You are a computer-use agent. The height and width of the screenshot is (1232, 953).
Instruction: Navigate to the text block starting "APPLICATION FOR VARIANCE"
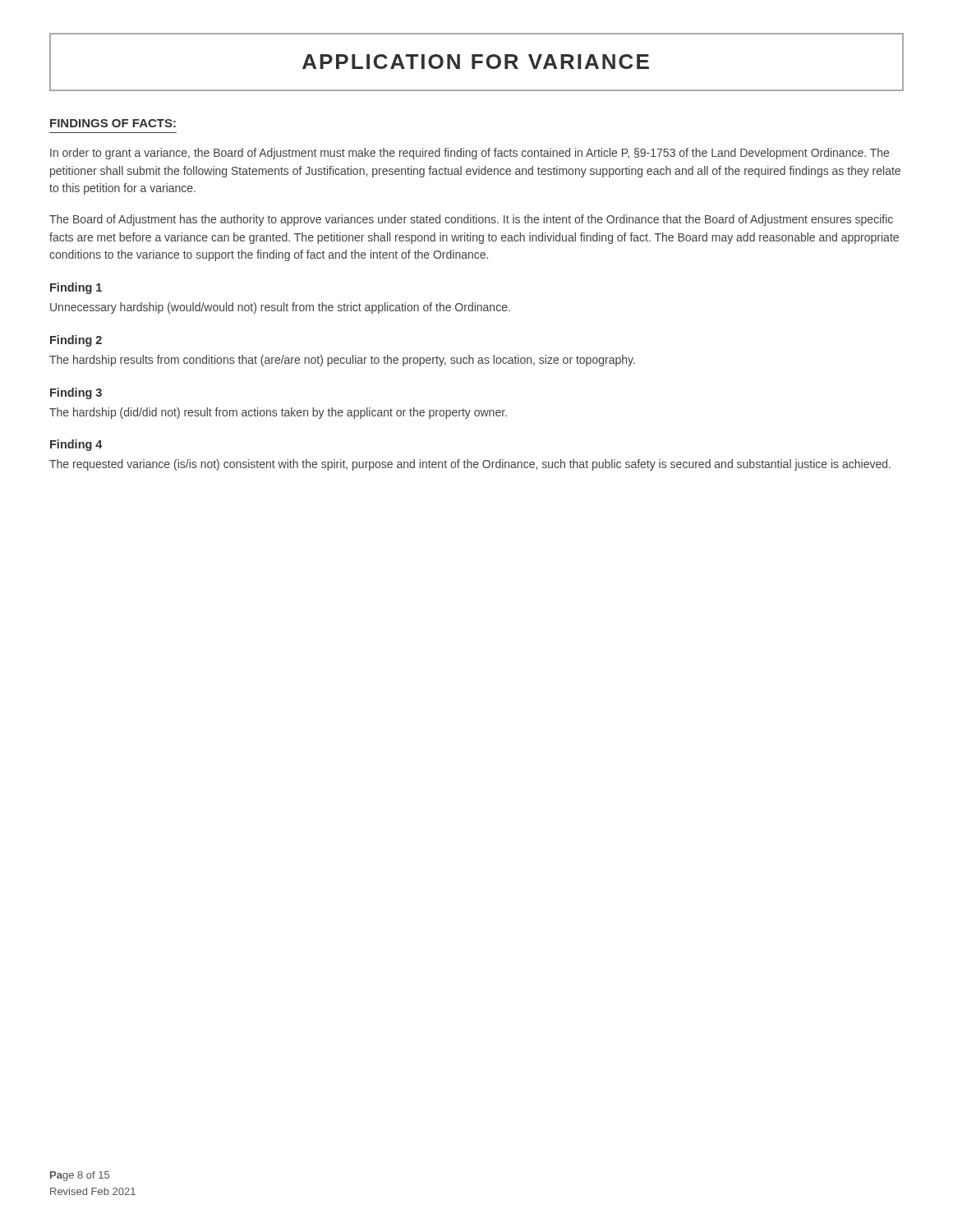[476, 62]
